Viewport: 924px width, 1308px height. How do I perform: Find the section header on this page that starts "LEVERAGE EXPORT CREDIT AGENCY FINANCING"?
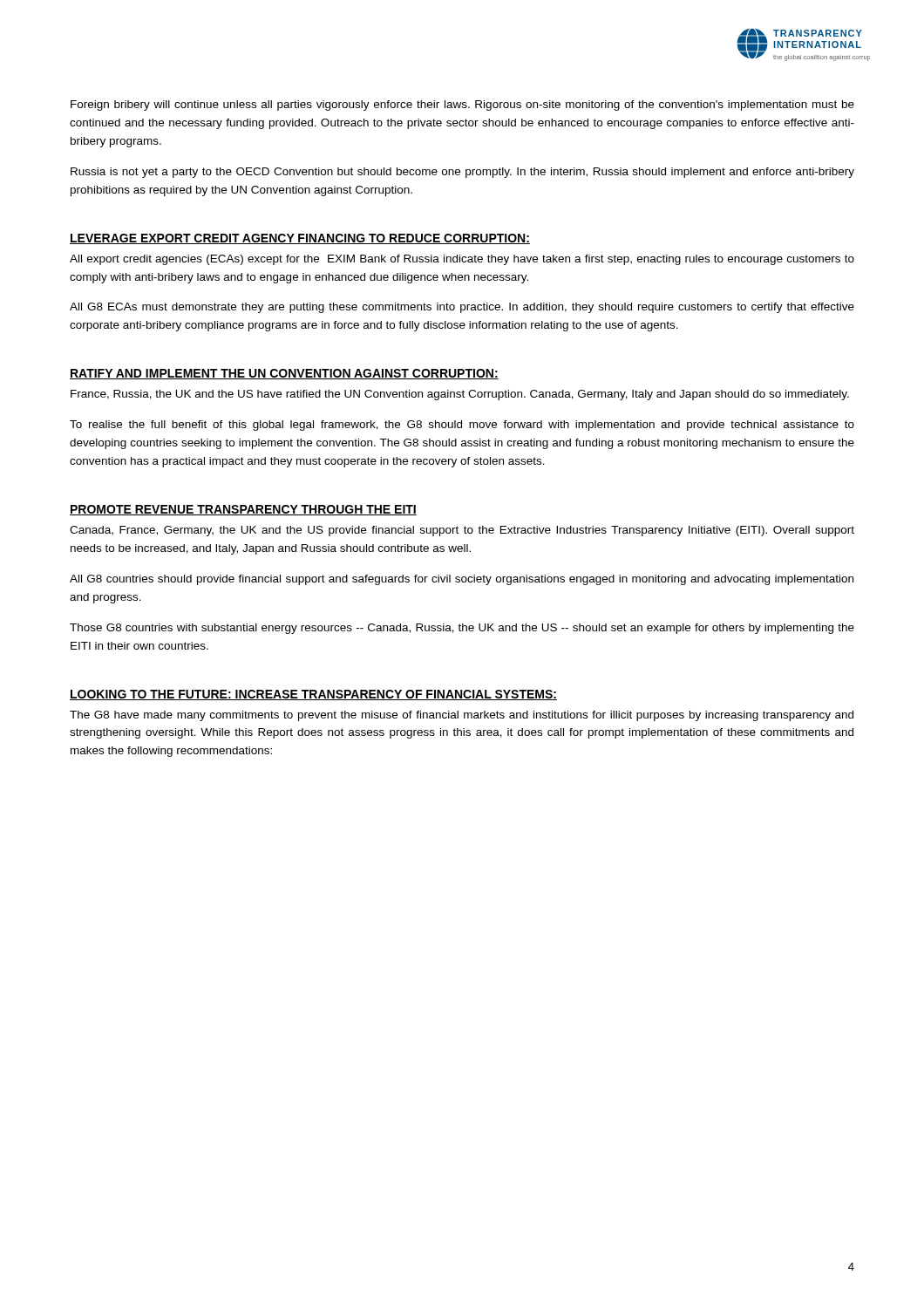[300, 238]
